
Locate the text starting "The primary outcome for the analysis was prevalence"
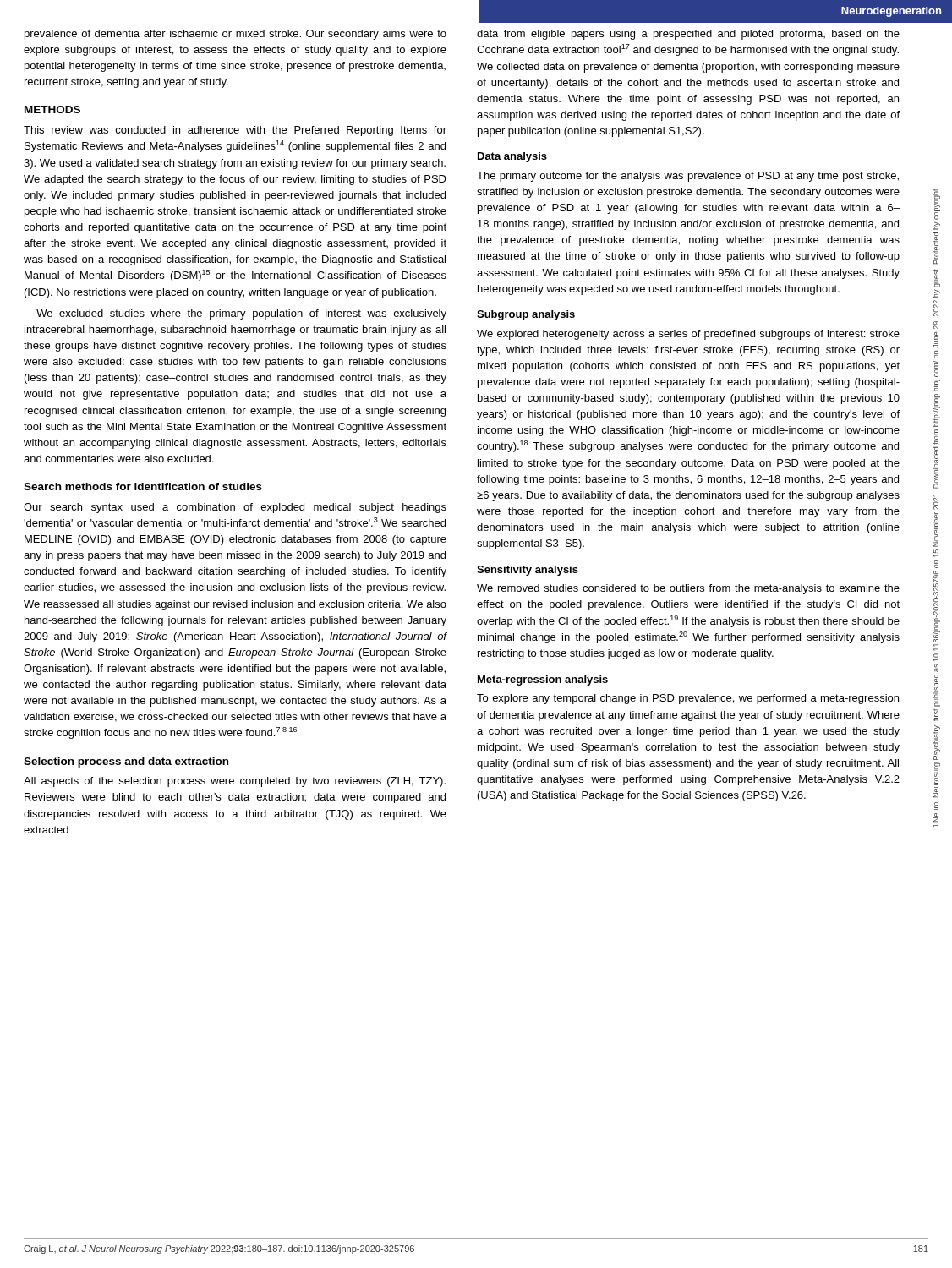(x=688, y=232)
